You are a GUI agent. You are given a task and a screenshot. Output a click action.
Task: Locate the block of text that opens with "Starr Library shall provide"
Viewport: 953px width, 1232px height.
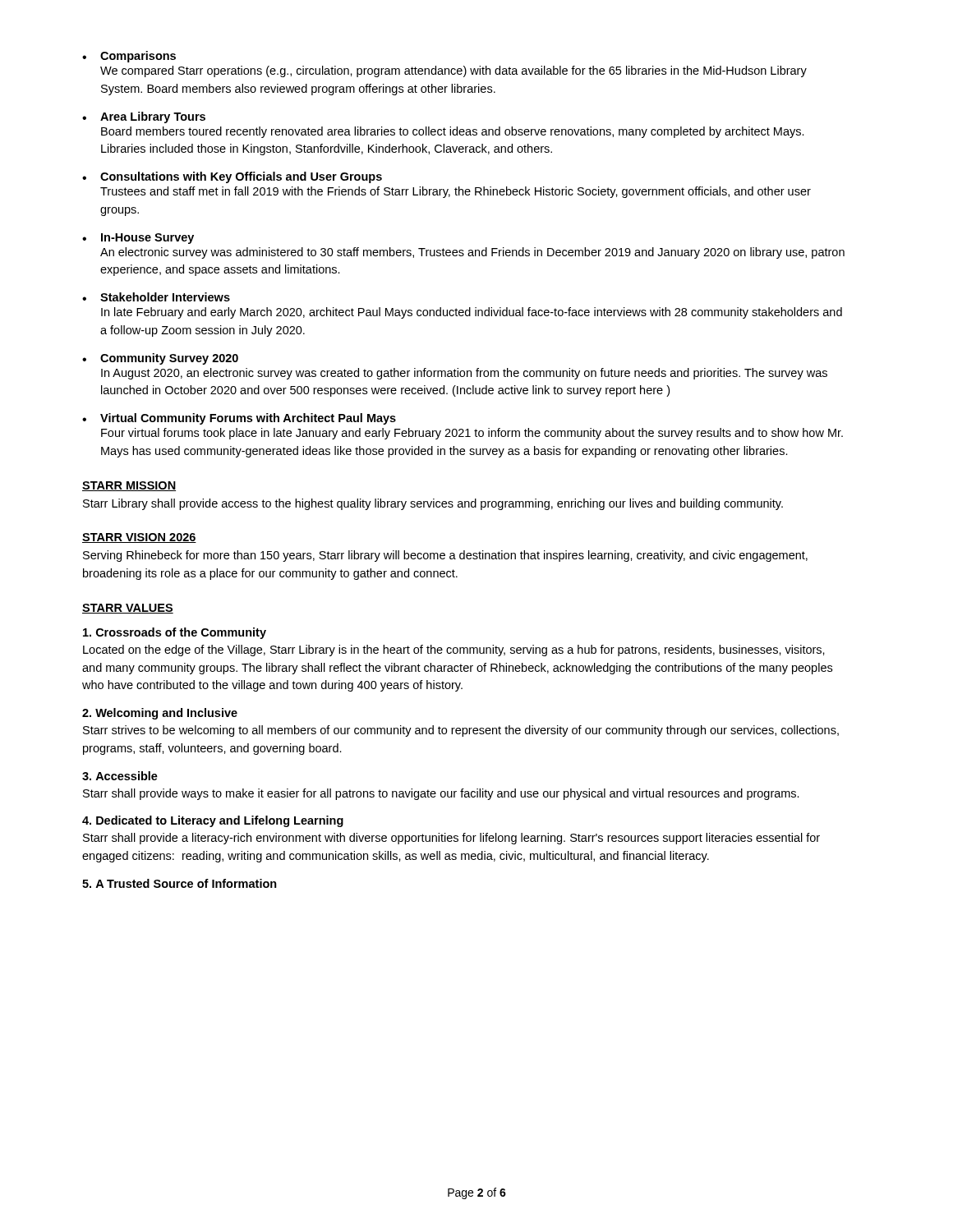pos(433,503)
